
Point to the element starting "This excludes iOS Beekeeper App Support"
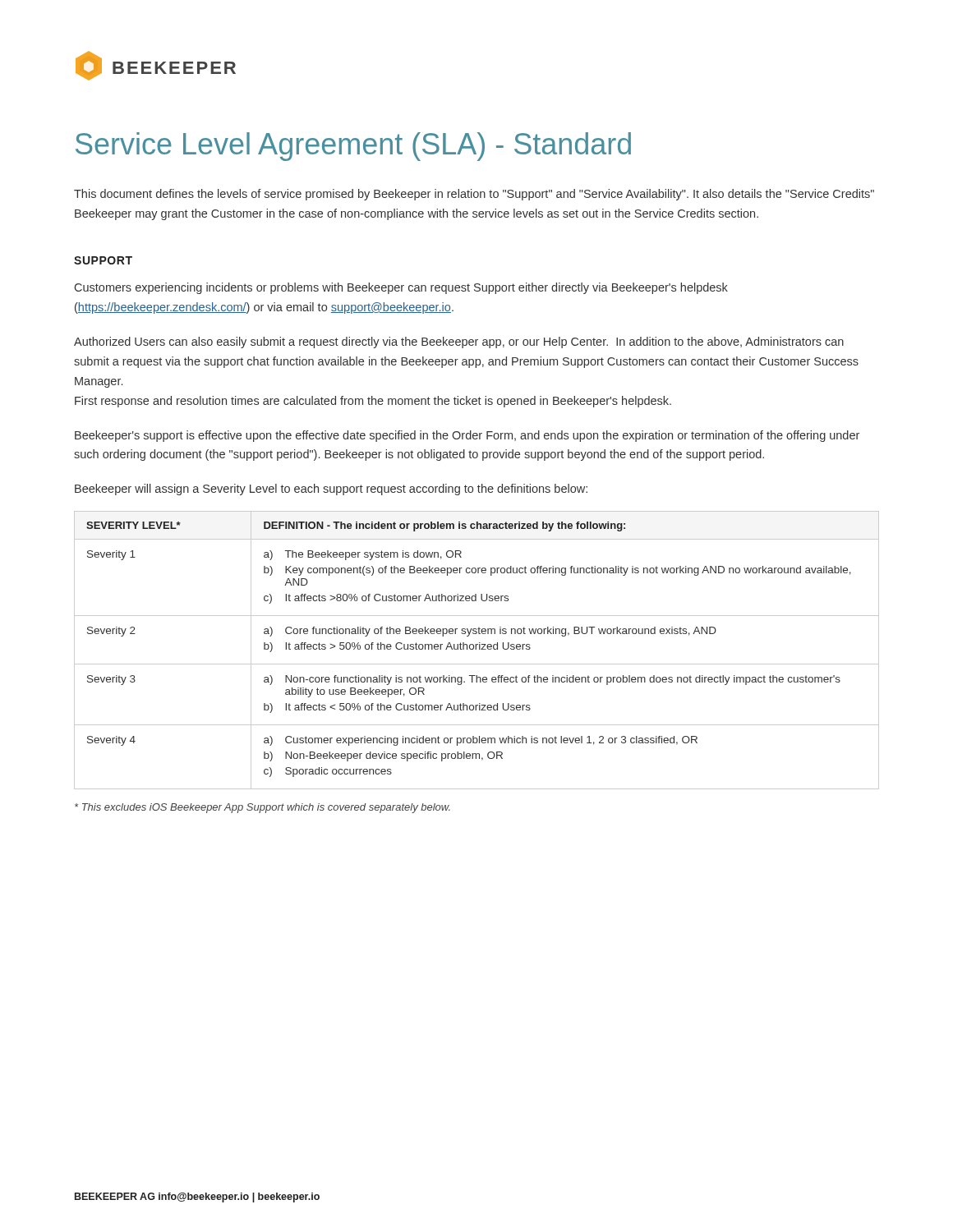[263, 807]
